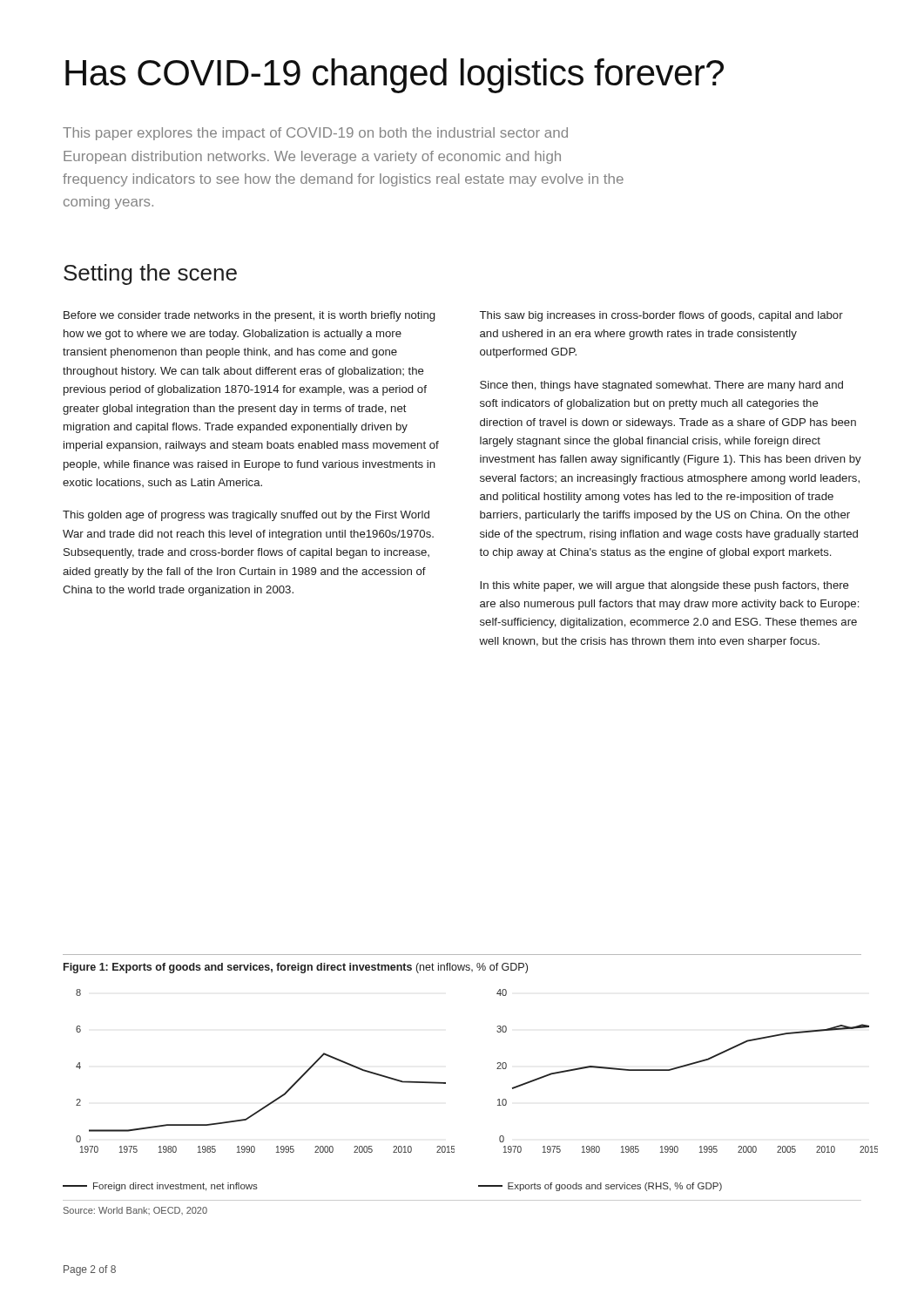Click on the text block starting "Has COVID-19 changed logistics"

[394, 73]
